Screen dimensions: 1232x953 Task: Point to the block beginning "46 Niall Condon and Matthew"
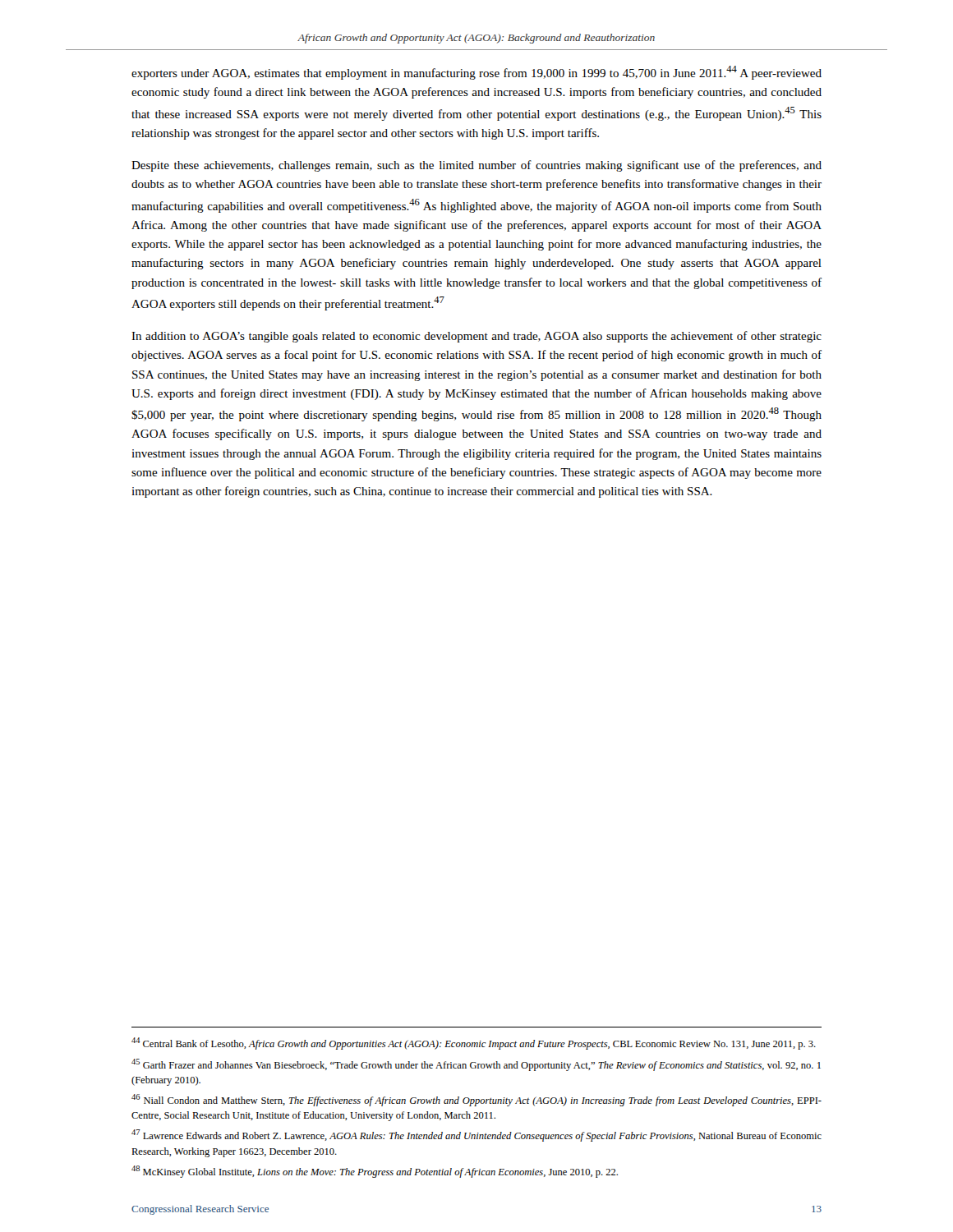[476, 1107]
